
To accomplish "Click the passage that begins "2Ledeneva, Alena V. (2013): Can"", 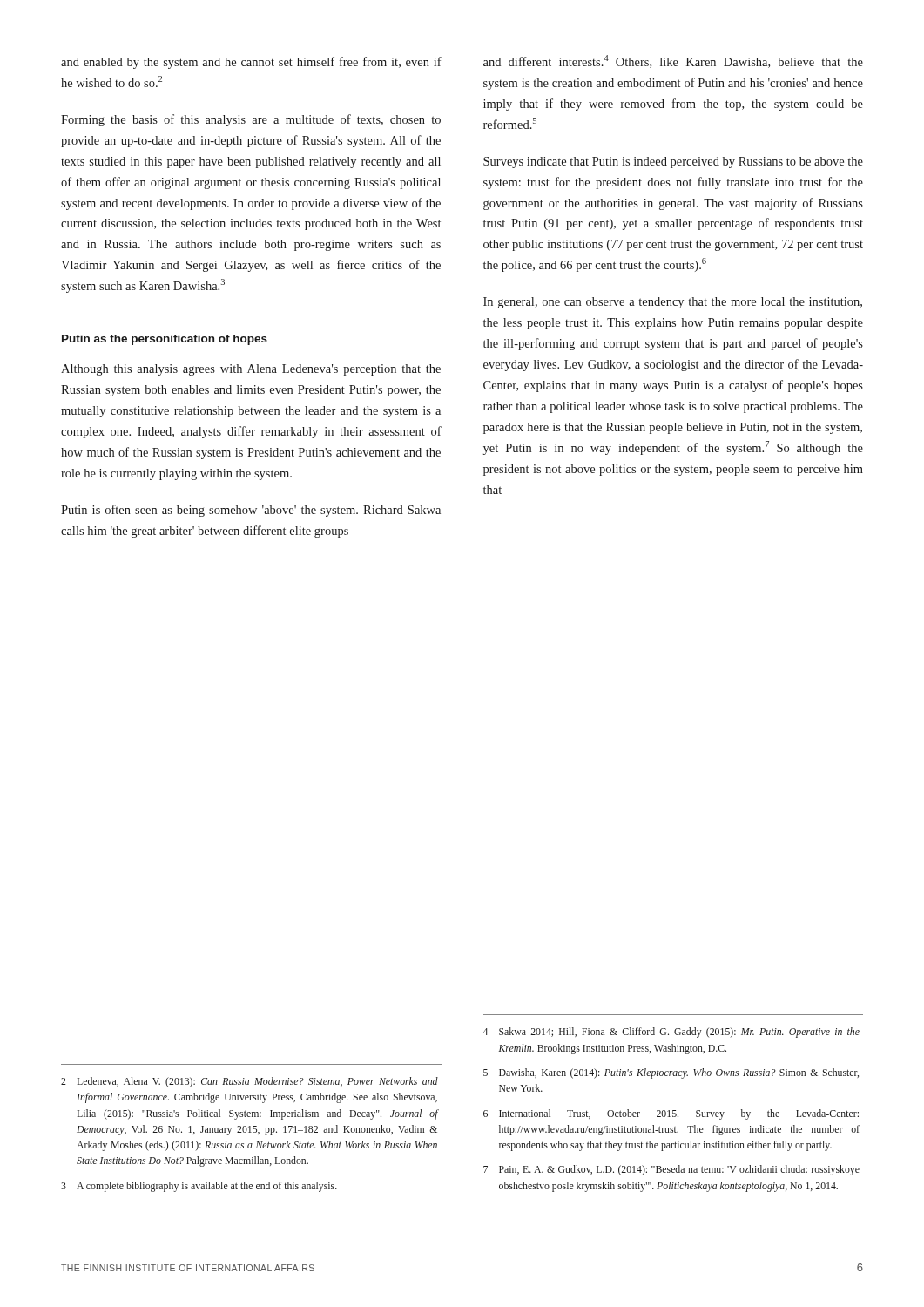I will [x=251, y=1121].
